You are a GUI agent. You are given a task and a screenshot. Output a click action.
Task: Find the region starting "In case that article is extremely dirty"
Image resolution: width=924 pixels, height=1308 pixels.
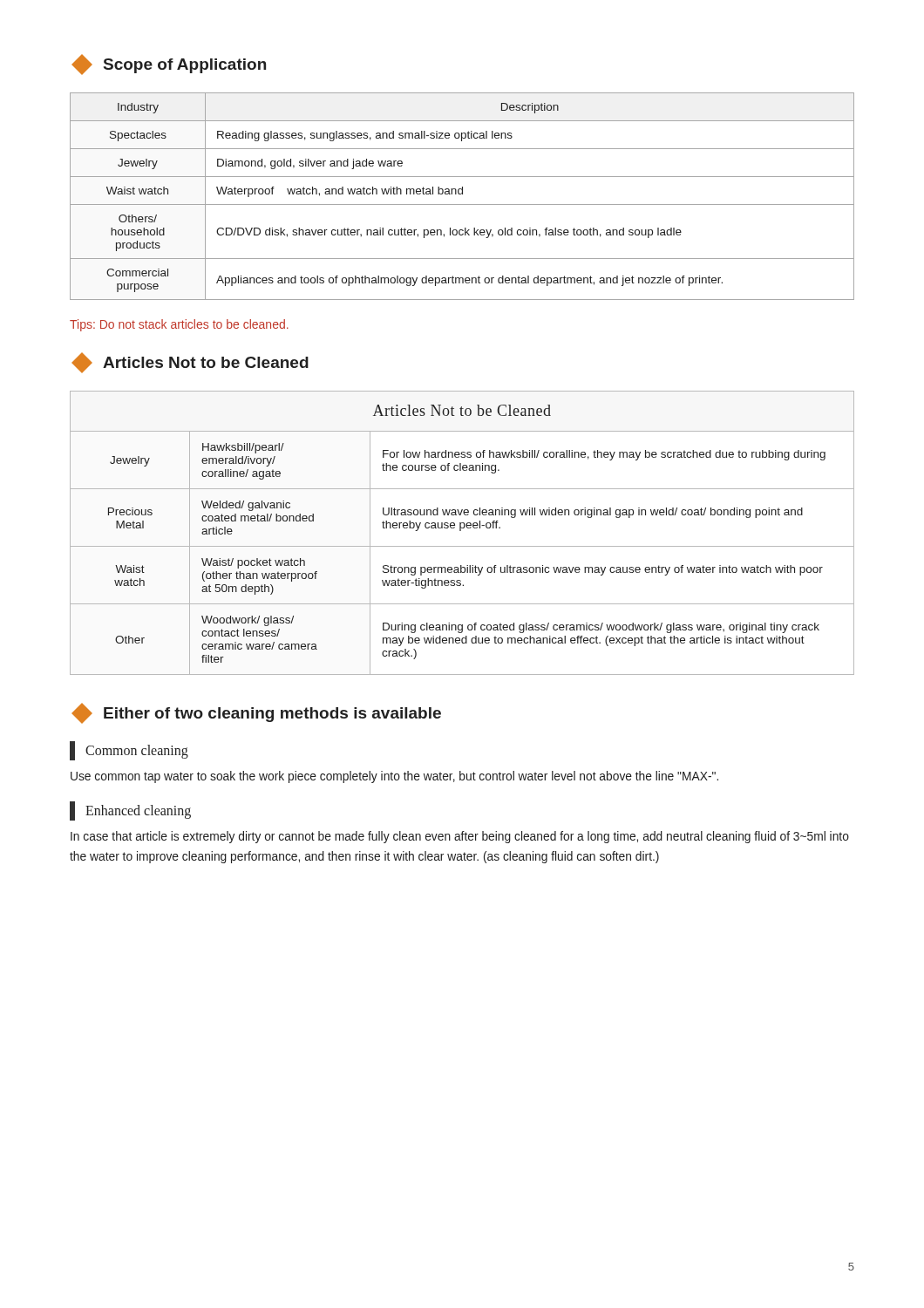pyautogui.click(x=459, y=846)
